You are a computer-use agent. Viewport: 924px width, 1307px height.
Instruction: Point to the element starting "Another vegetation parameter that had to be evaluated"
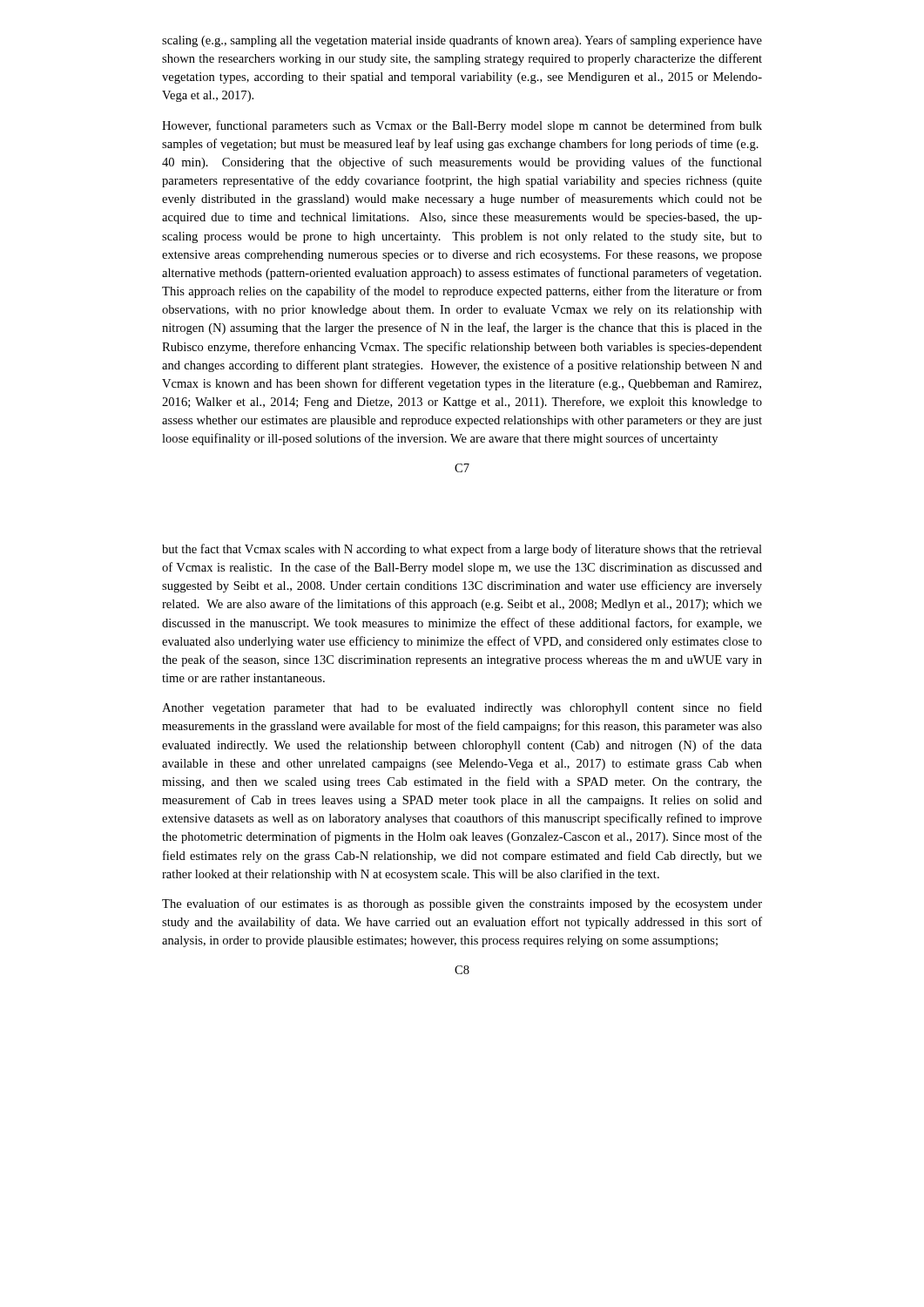pos(462,791)
